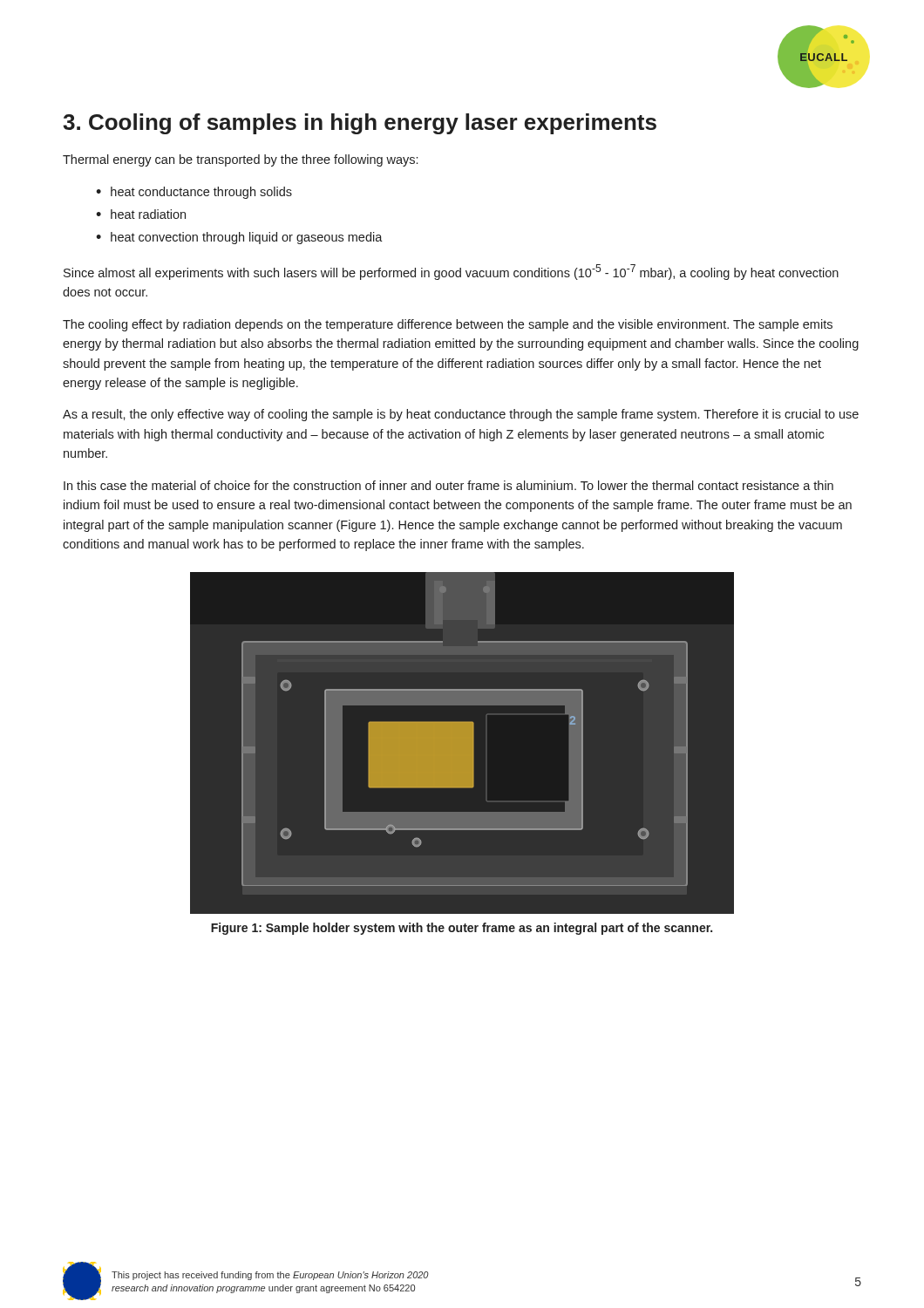Point to the block beginning "Since almost all experiments with such"
The image size is (924, 1308).
click(451, 281)
